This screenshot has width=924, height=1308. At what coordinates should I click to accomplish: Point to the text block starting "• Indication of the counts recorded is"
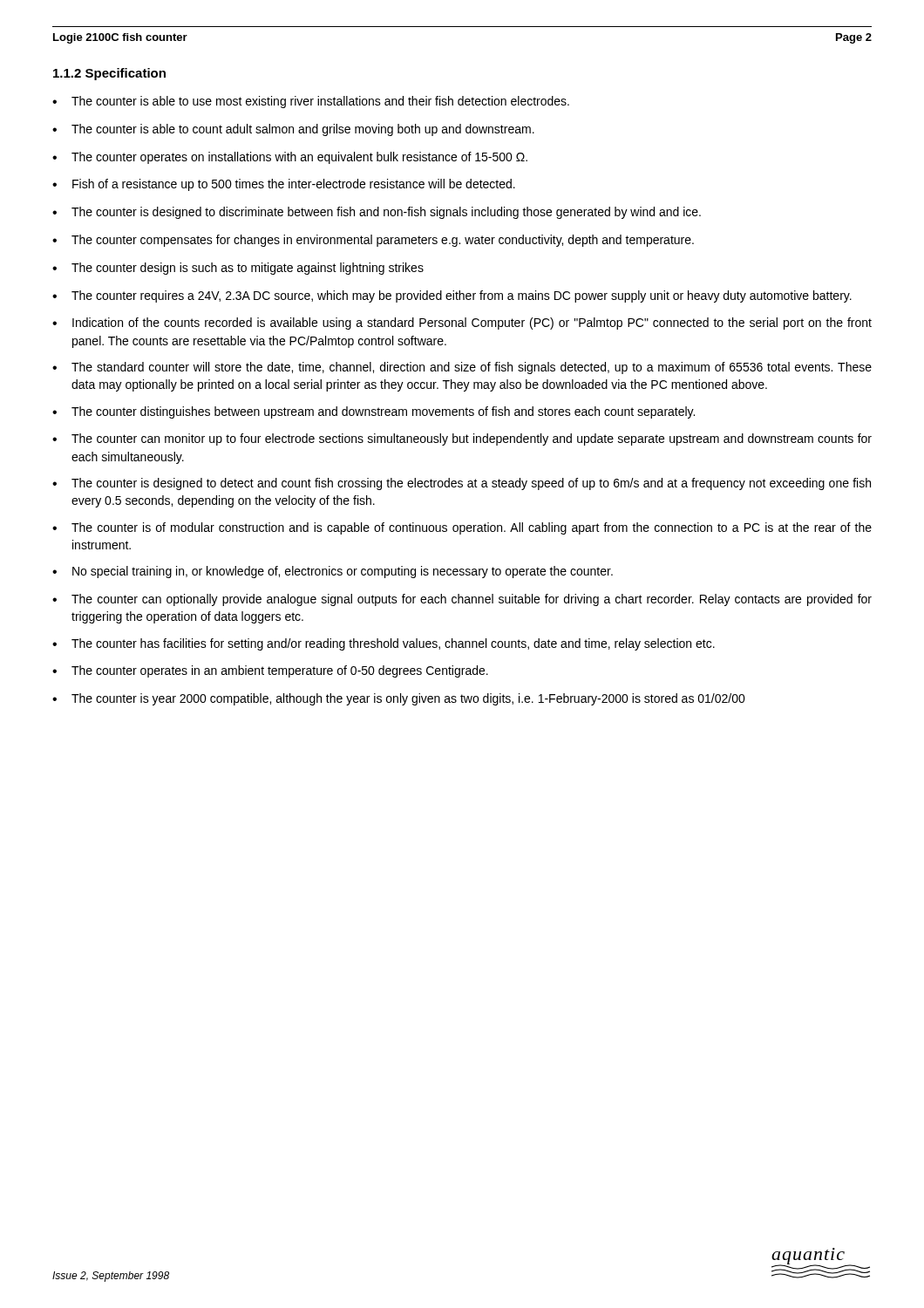[x=462, y=332]
